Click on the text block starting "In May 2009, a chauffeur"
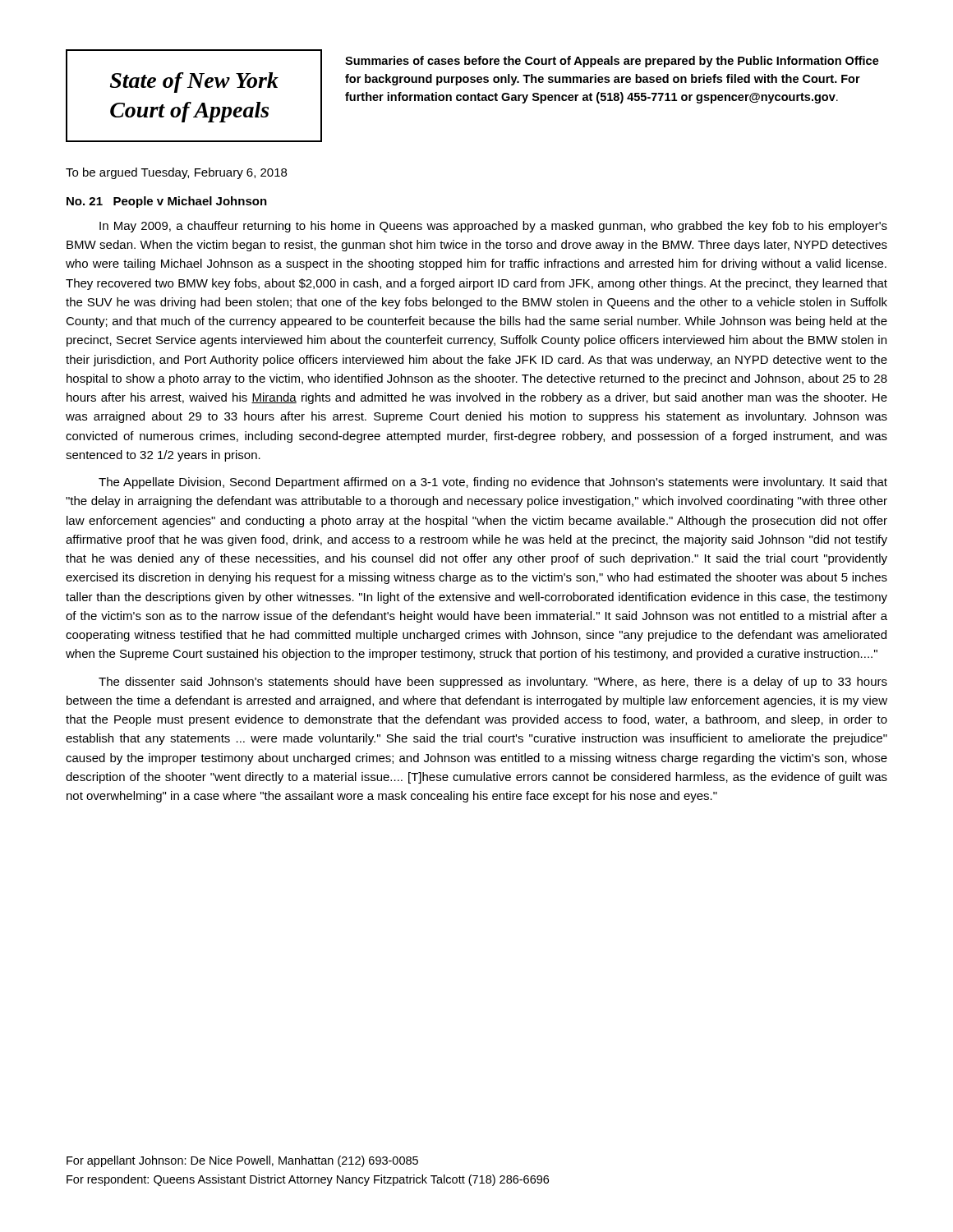Viewport: 953px width, 1232px height. pos(476,510)
